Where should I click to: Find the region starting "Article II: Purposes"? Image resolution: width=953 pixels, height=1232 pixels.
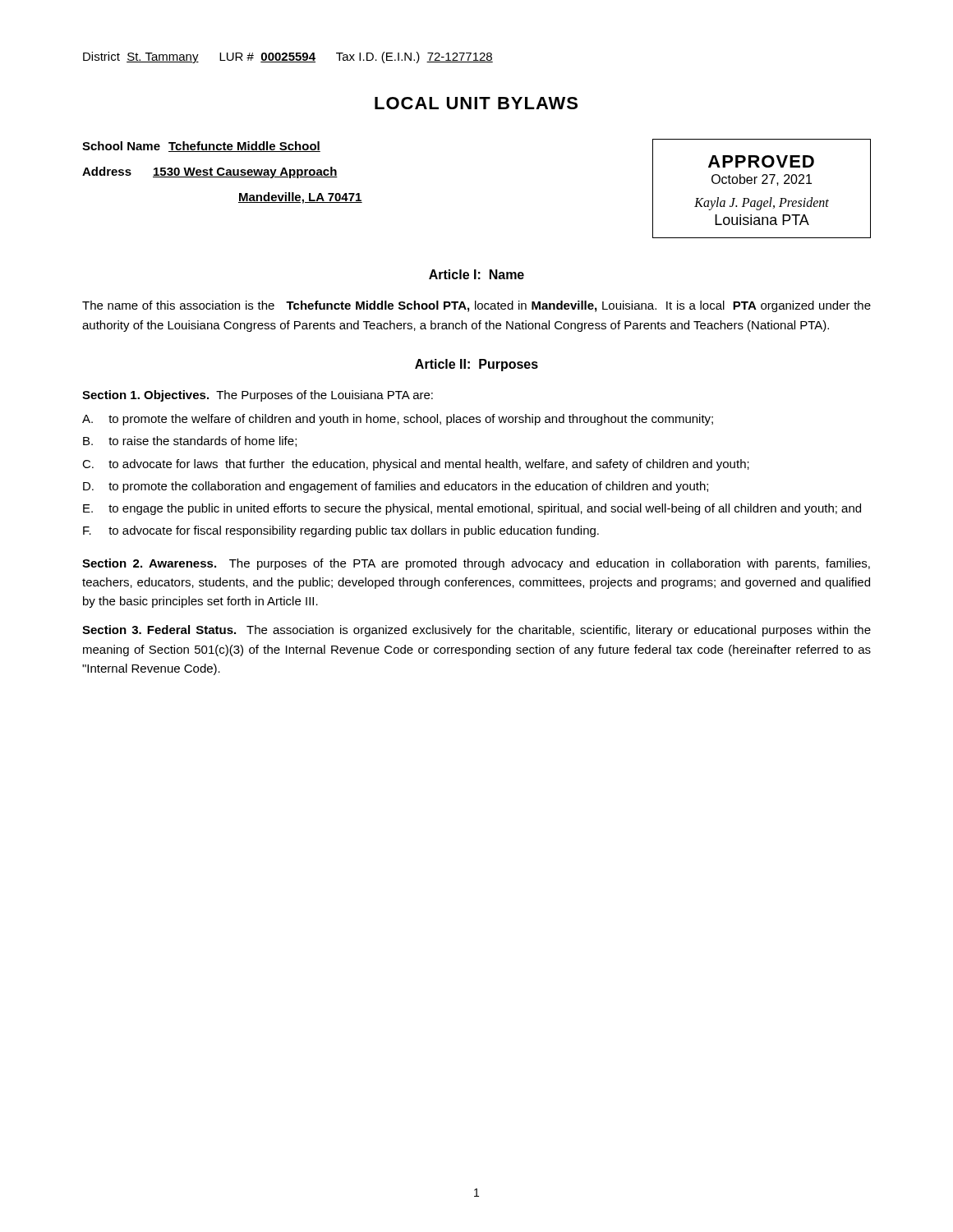(476, 364)
